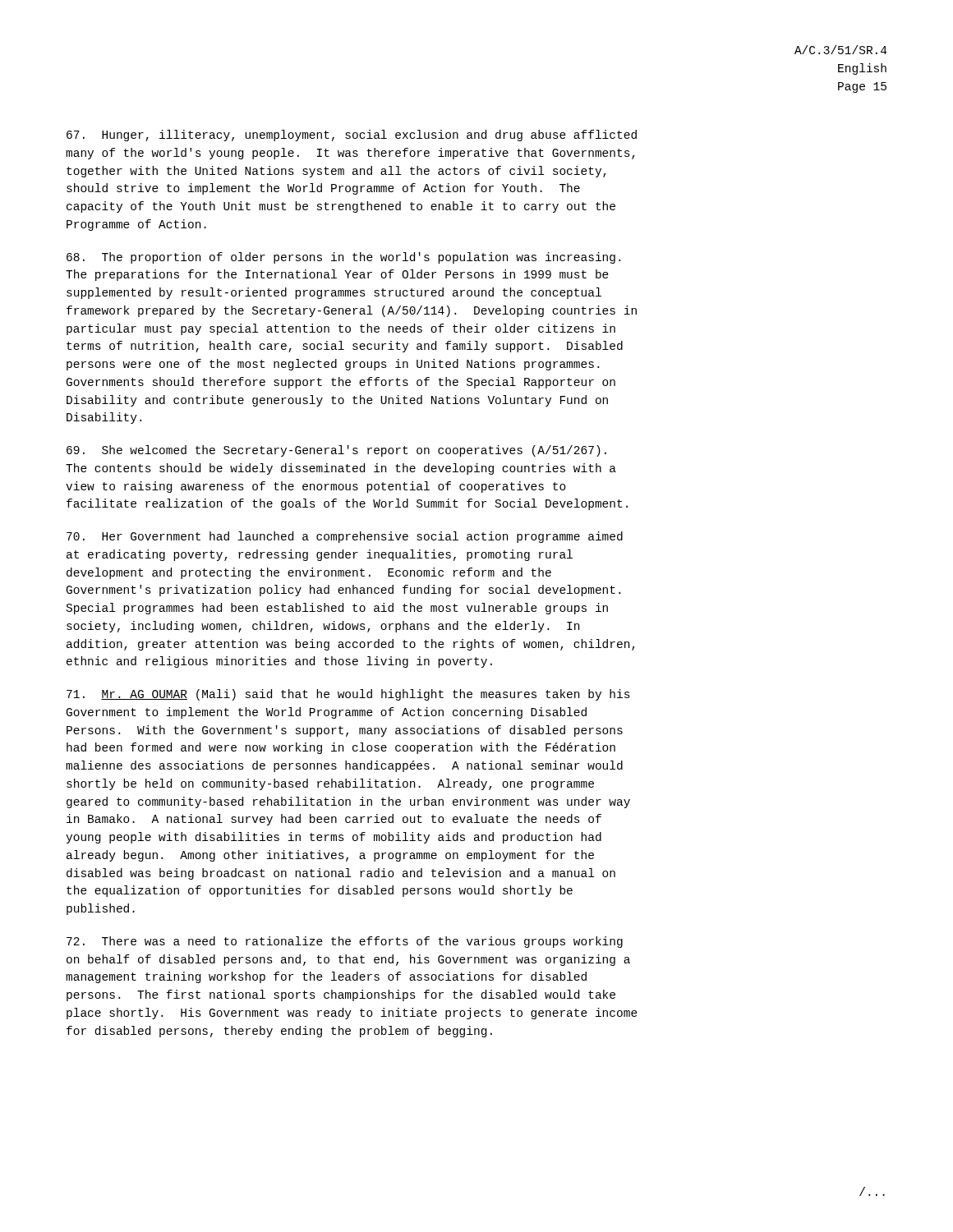Click on the text block containing "There was a need to rationalize"
This screenshot has height=1232, width=953.
click(352, 987)
